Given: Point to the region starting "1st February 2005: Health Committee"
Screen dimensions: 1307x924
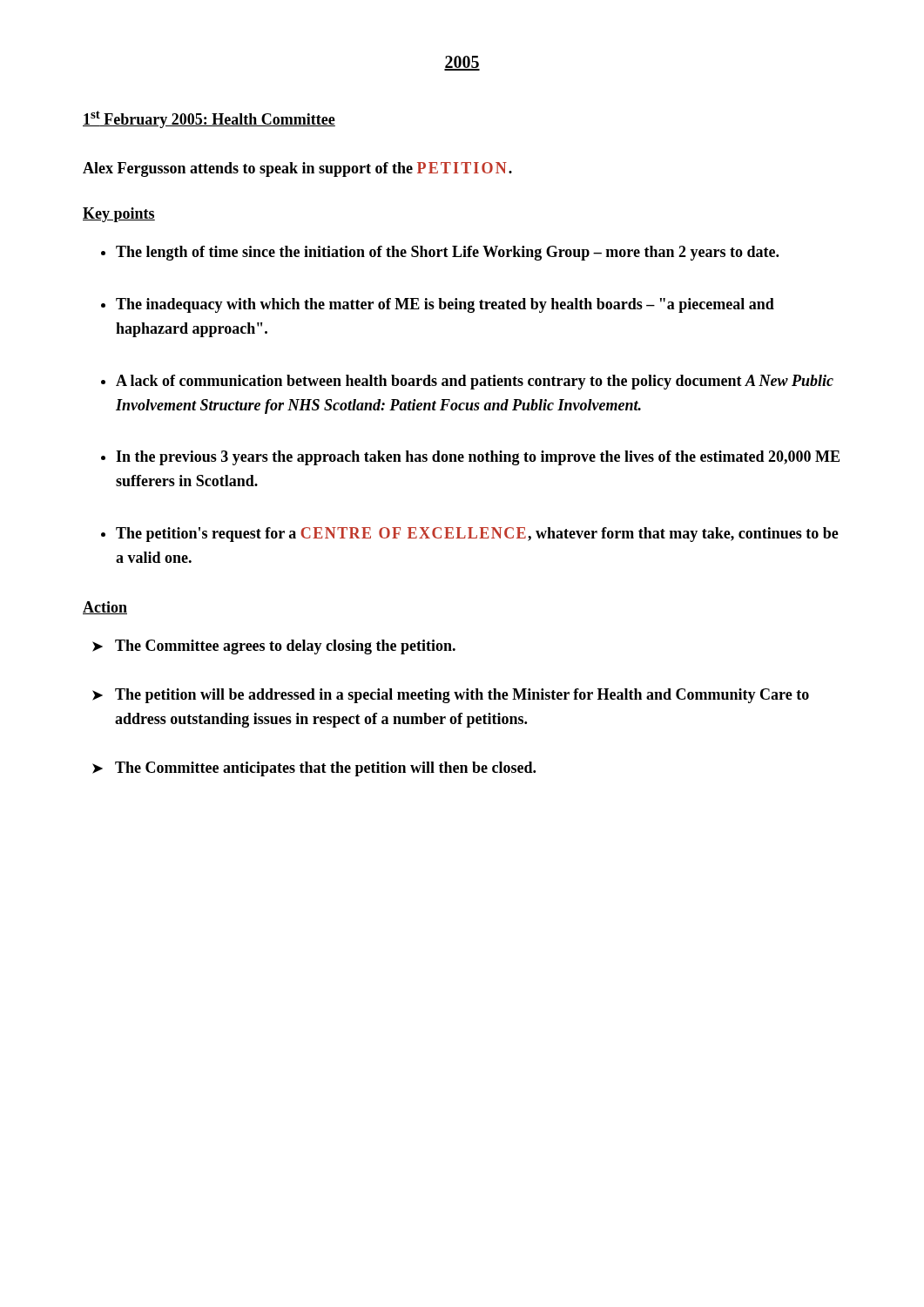Looking at the screenshot, I should [x=209, y=118].
